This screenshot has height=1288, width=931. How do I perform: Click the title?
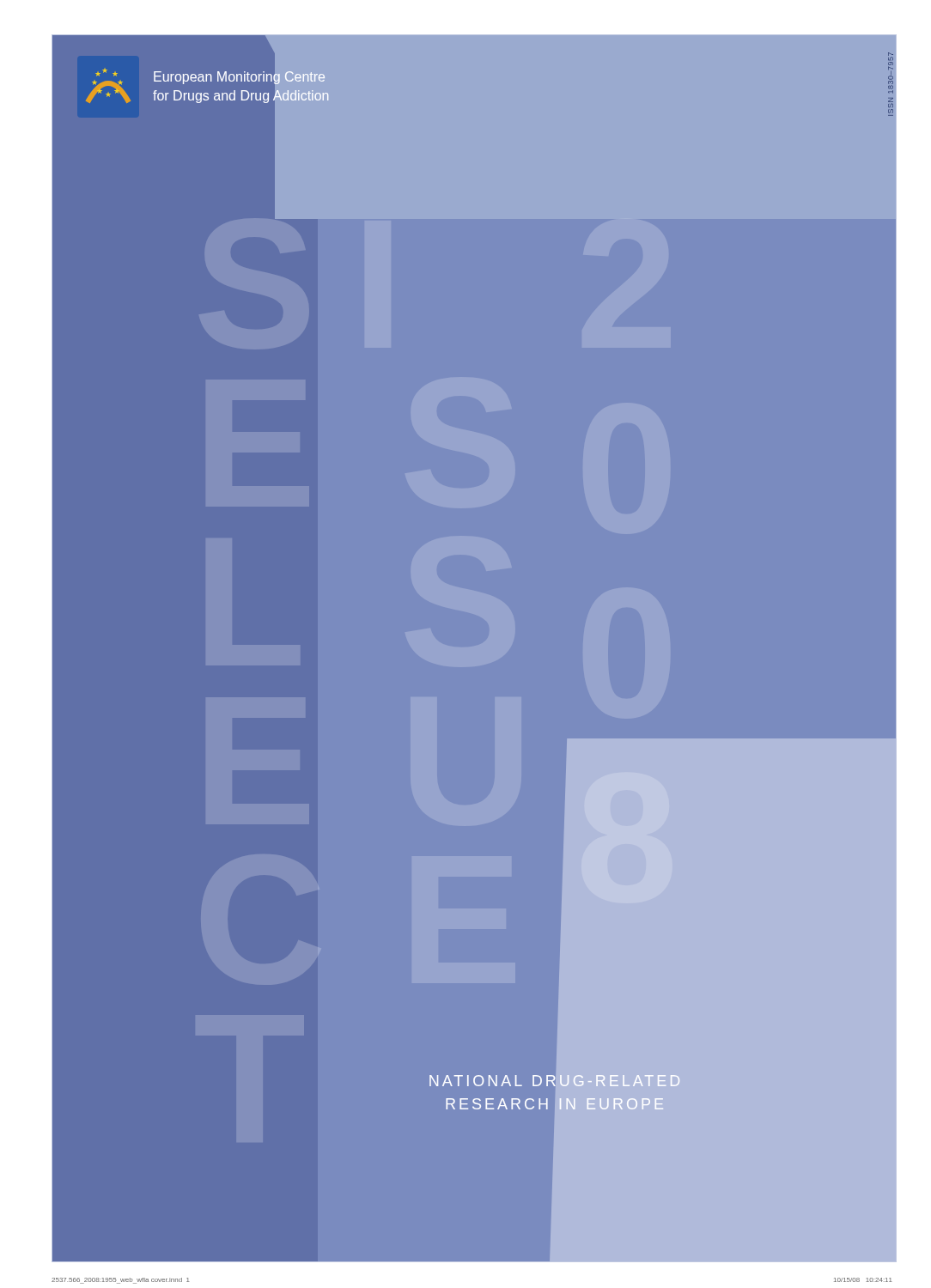pos(541,672)
